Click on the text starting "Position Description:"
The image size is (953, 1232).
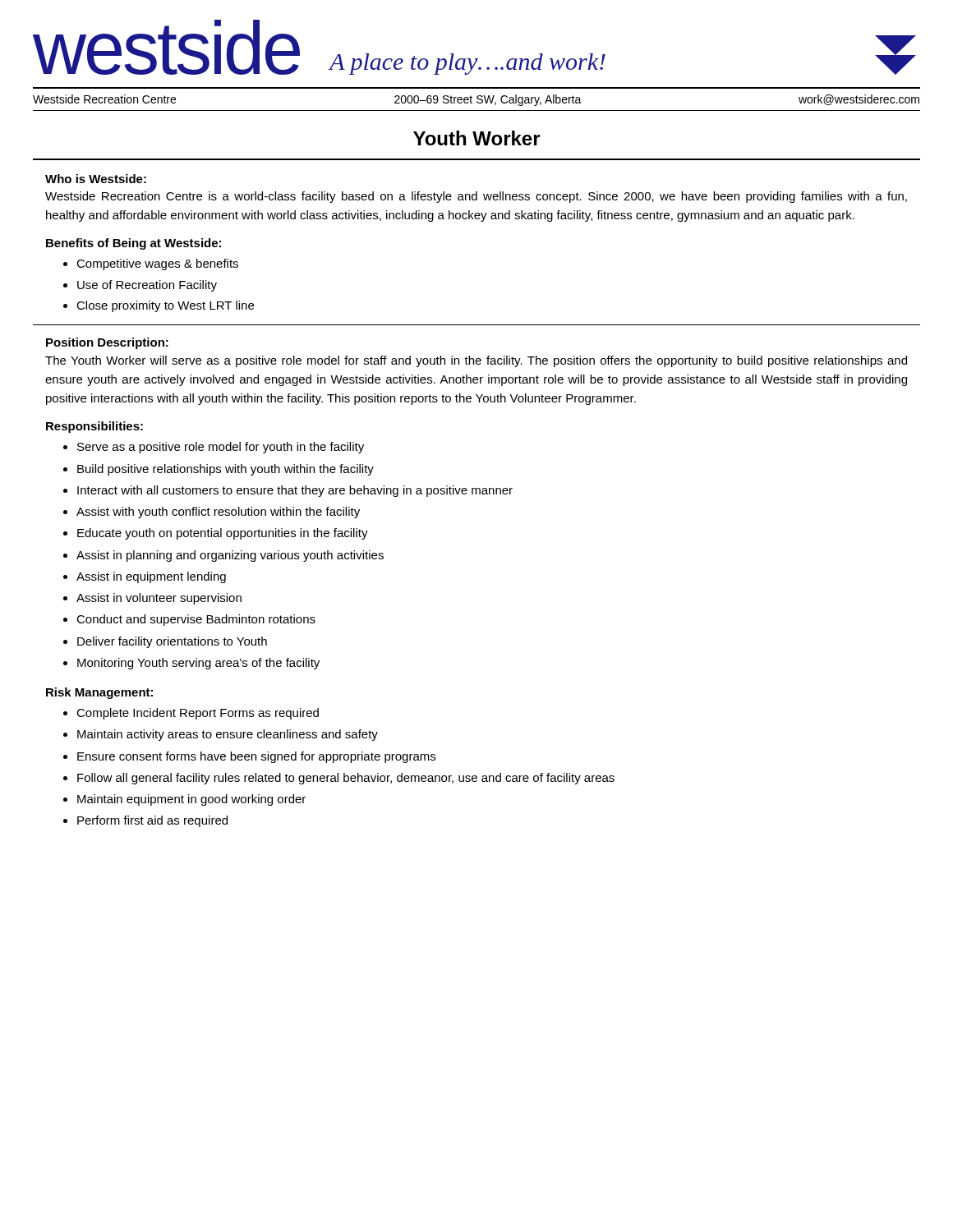coord(107,342)
